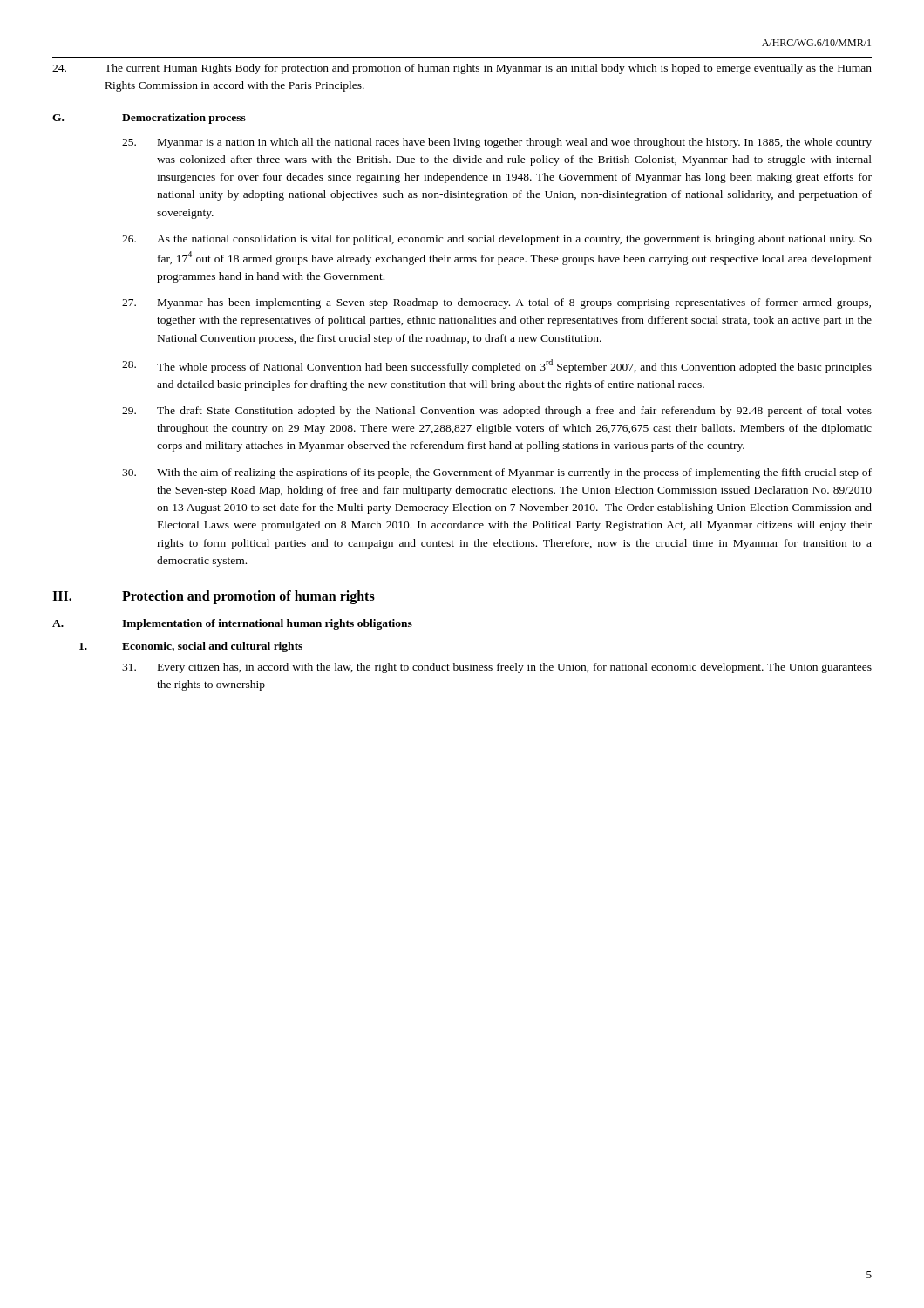Navigate to the element starting "The draft State Constitution adopted by the National"
Image resolution: width=924 pixels, height=1308 pixels.
pyautogui.click(x=497, y=428)
